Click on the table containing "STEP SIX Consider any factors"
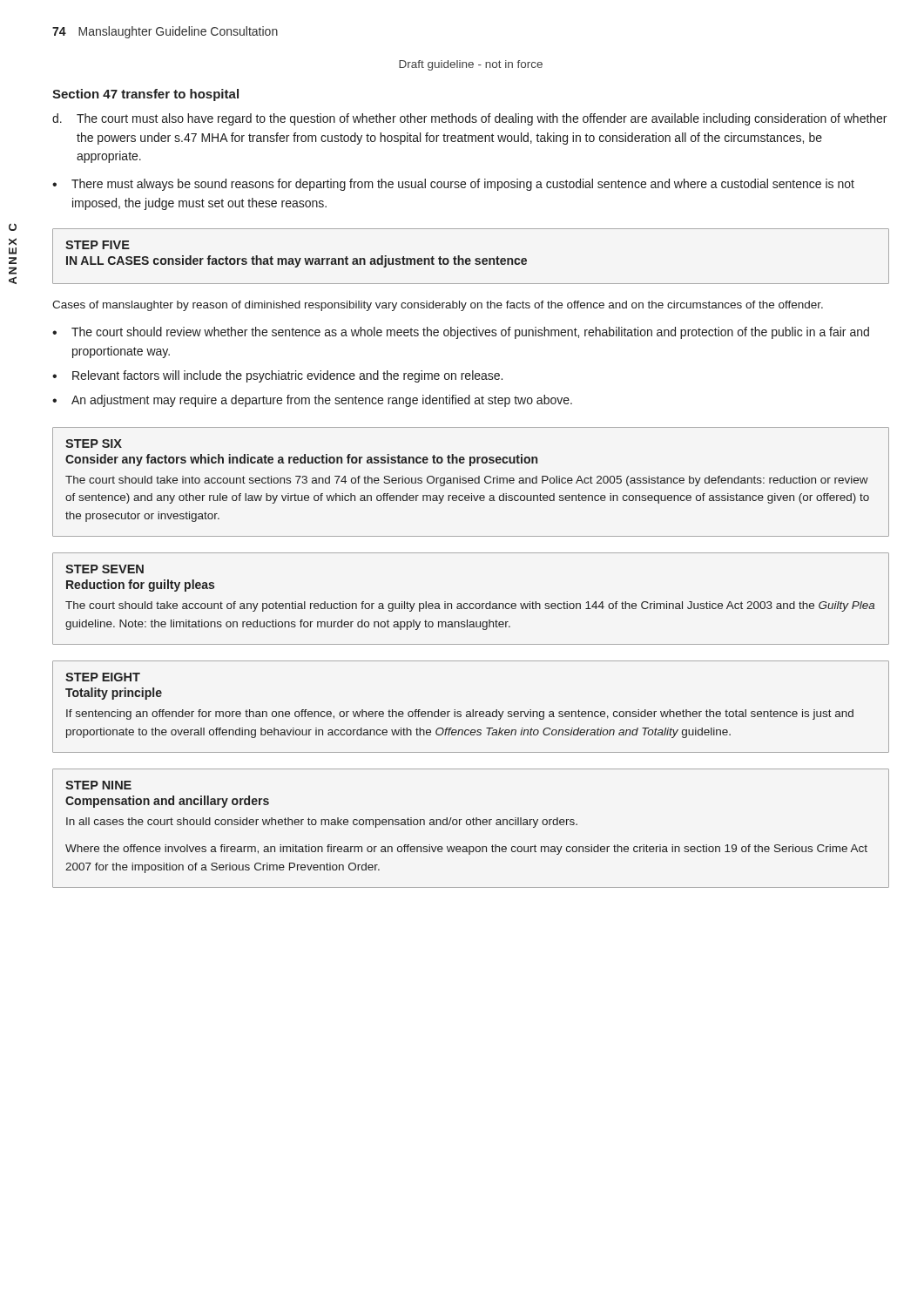 point(471,482)
